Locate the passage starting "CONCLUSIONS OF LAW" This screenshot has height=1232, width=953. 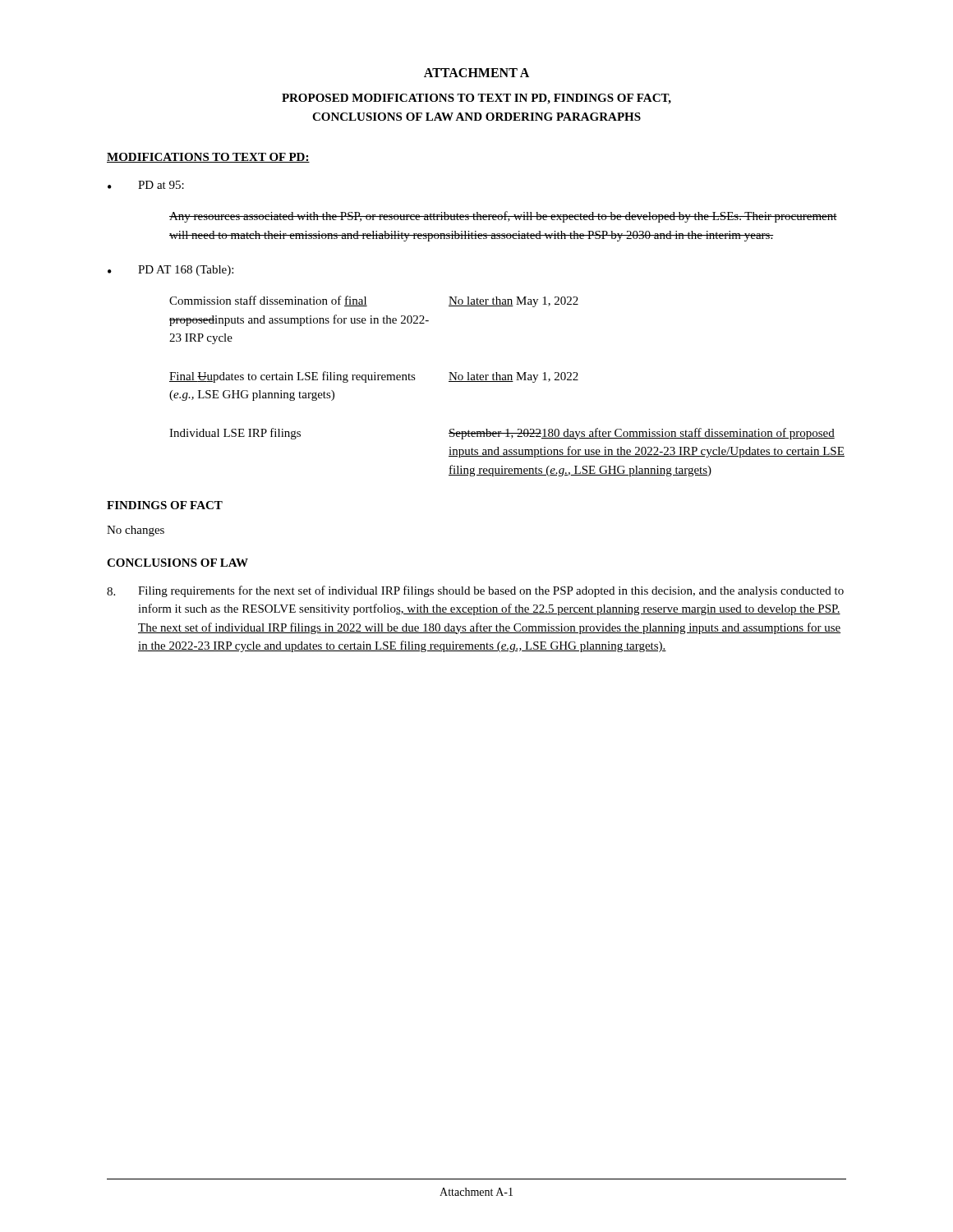[177, 562]
